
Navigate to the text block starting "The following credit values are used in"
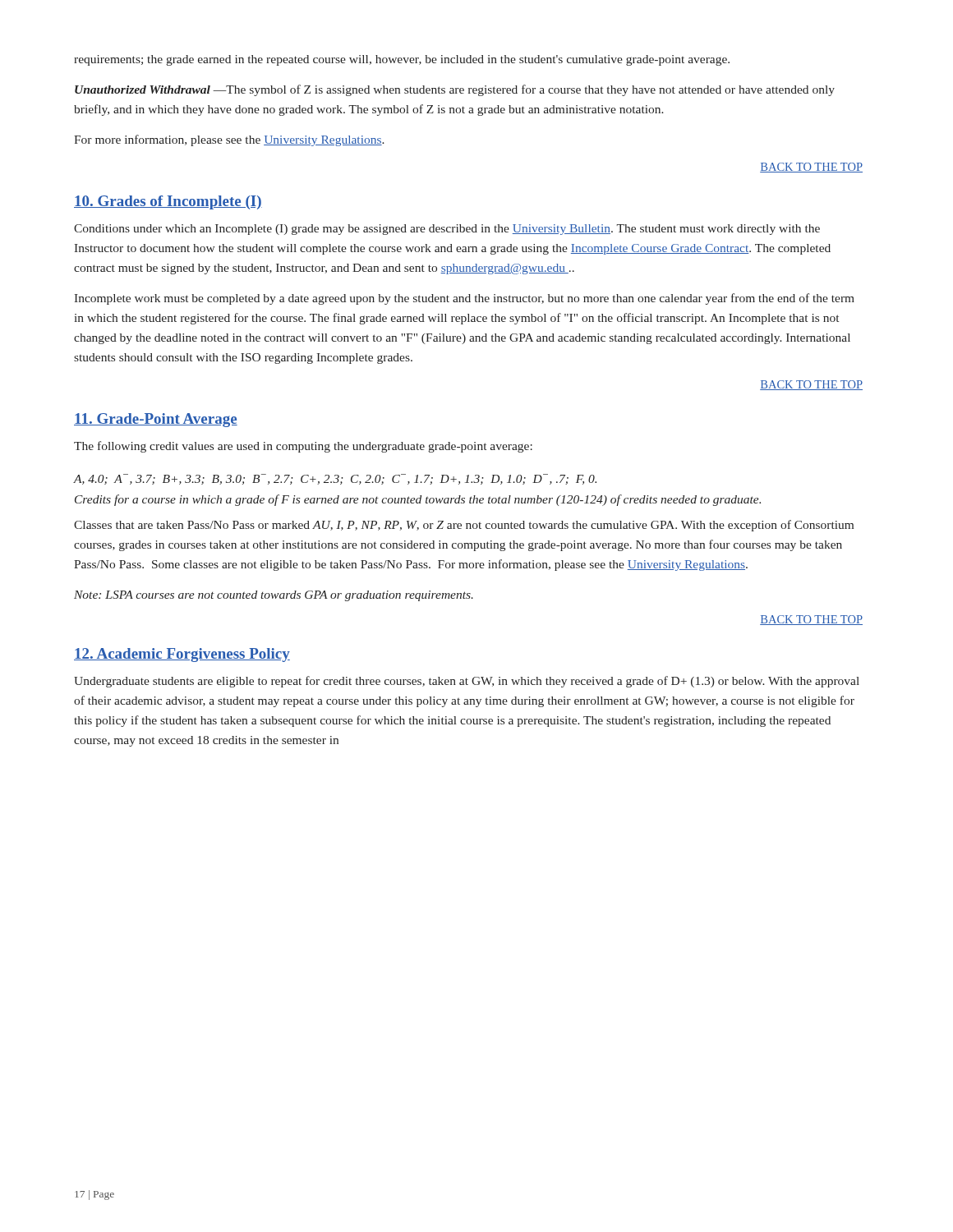pyautogui.click(x=303, y=446)
